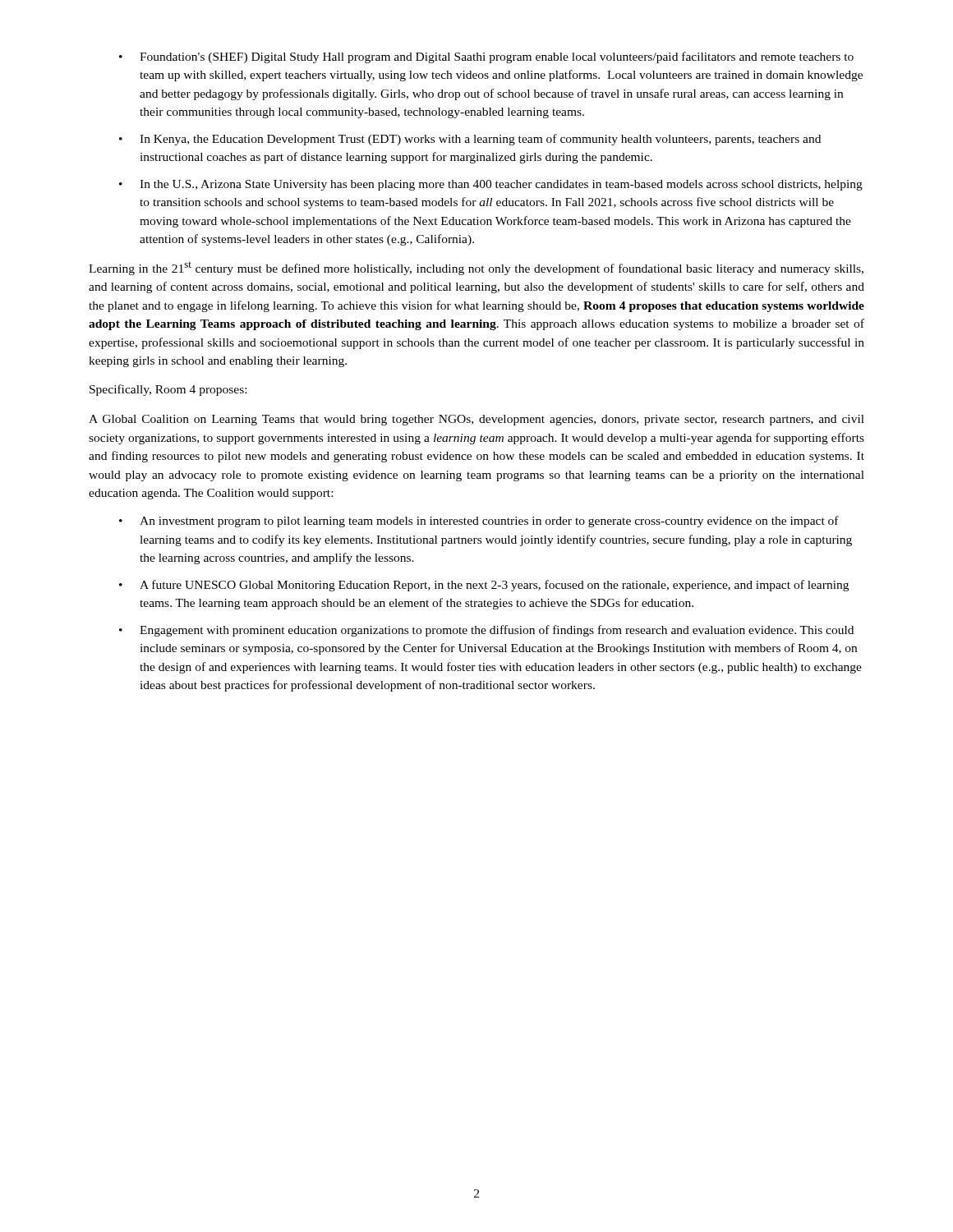This screenshot has width=953, height=1232.
Task: Point to the text starting "Specifically, Room 4"
Action: (x=168, y=390)
